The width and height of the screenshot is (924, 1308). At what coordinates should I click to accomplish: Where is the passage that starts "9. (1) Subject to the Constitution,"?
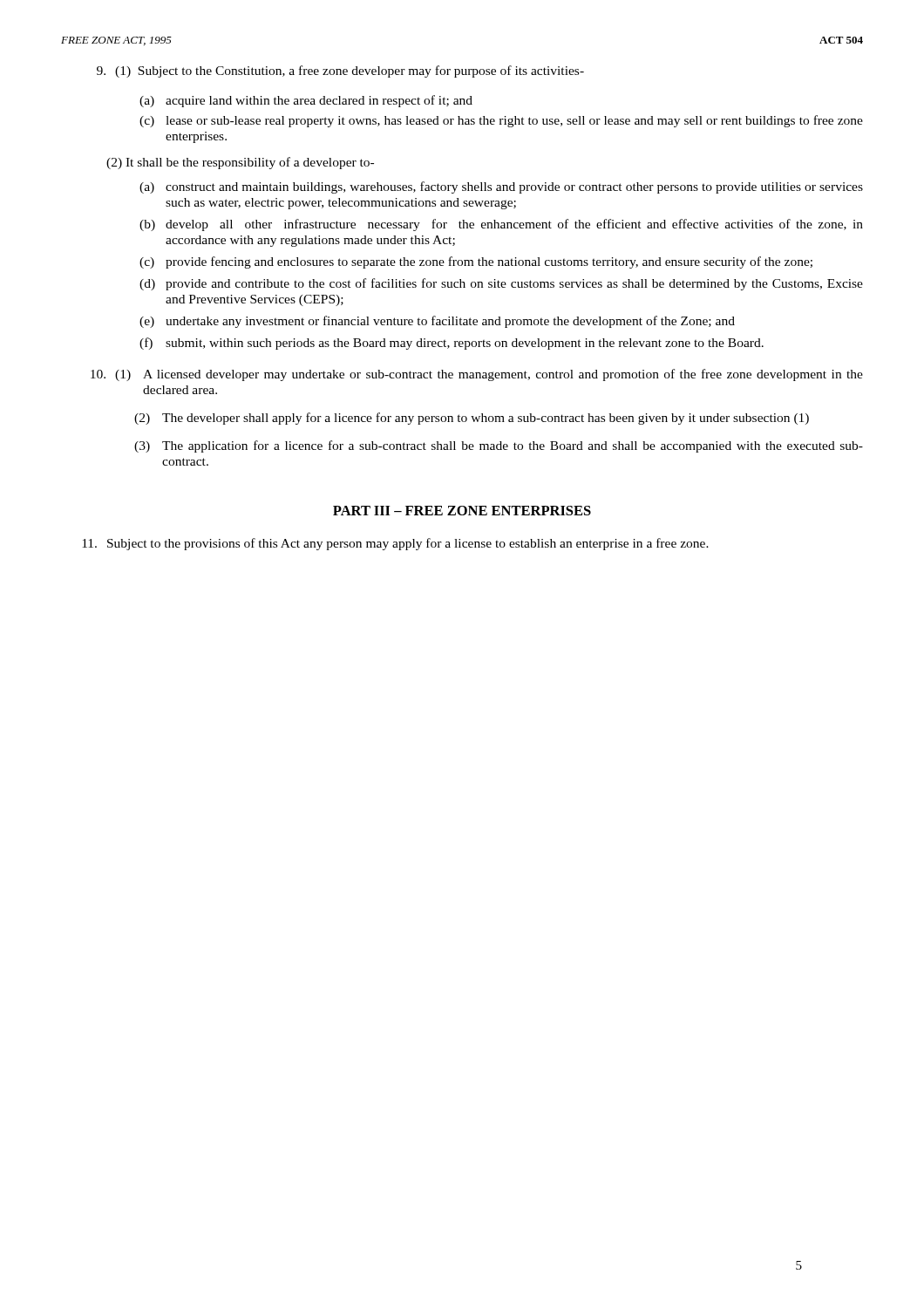[462, 71]
